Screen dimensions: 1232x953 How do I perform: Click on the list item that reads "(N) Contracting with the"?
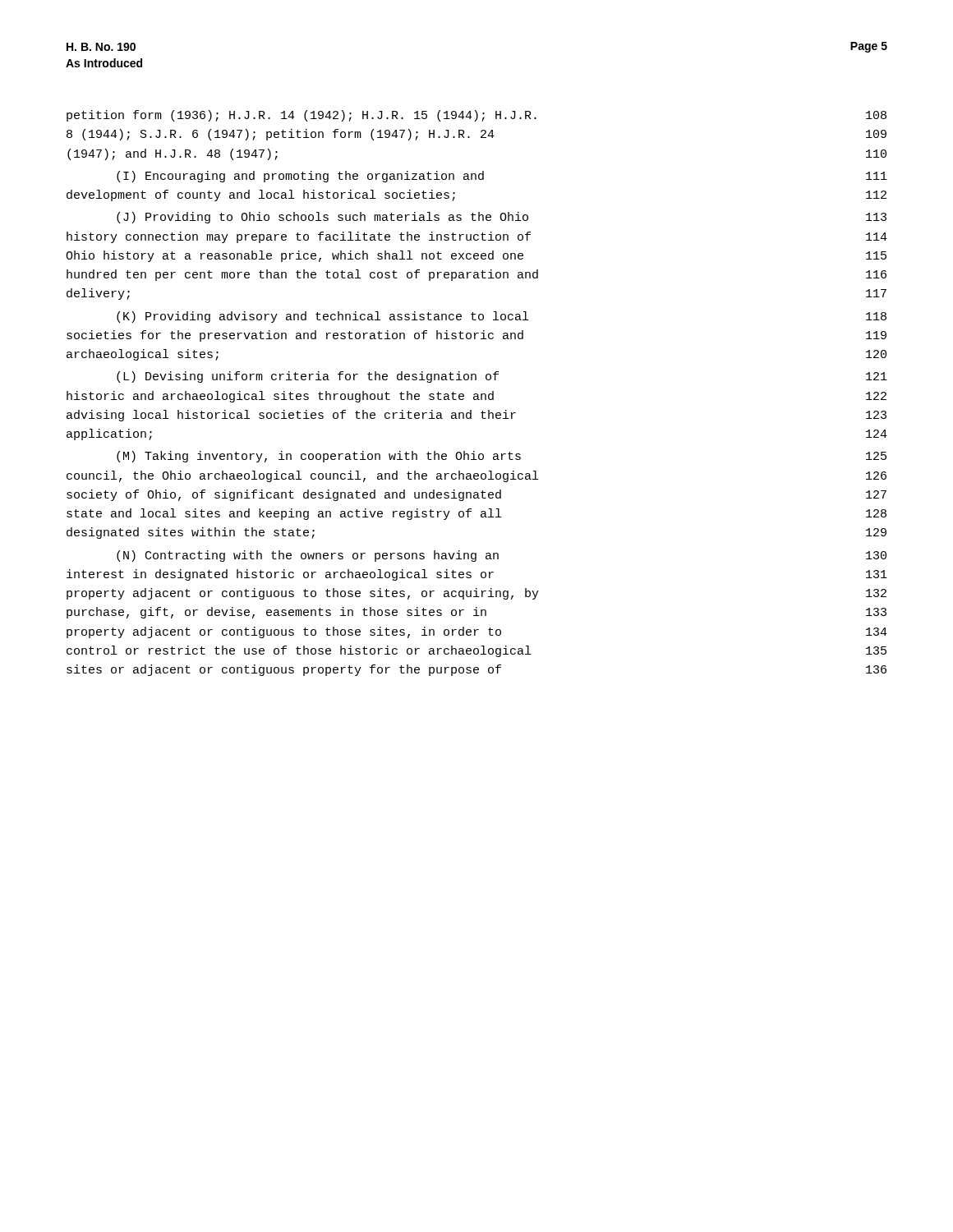tap(476, 613)
